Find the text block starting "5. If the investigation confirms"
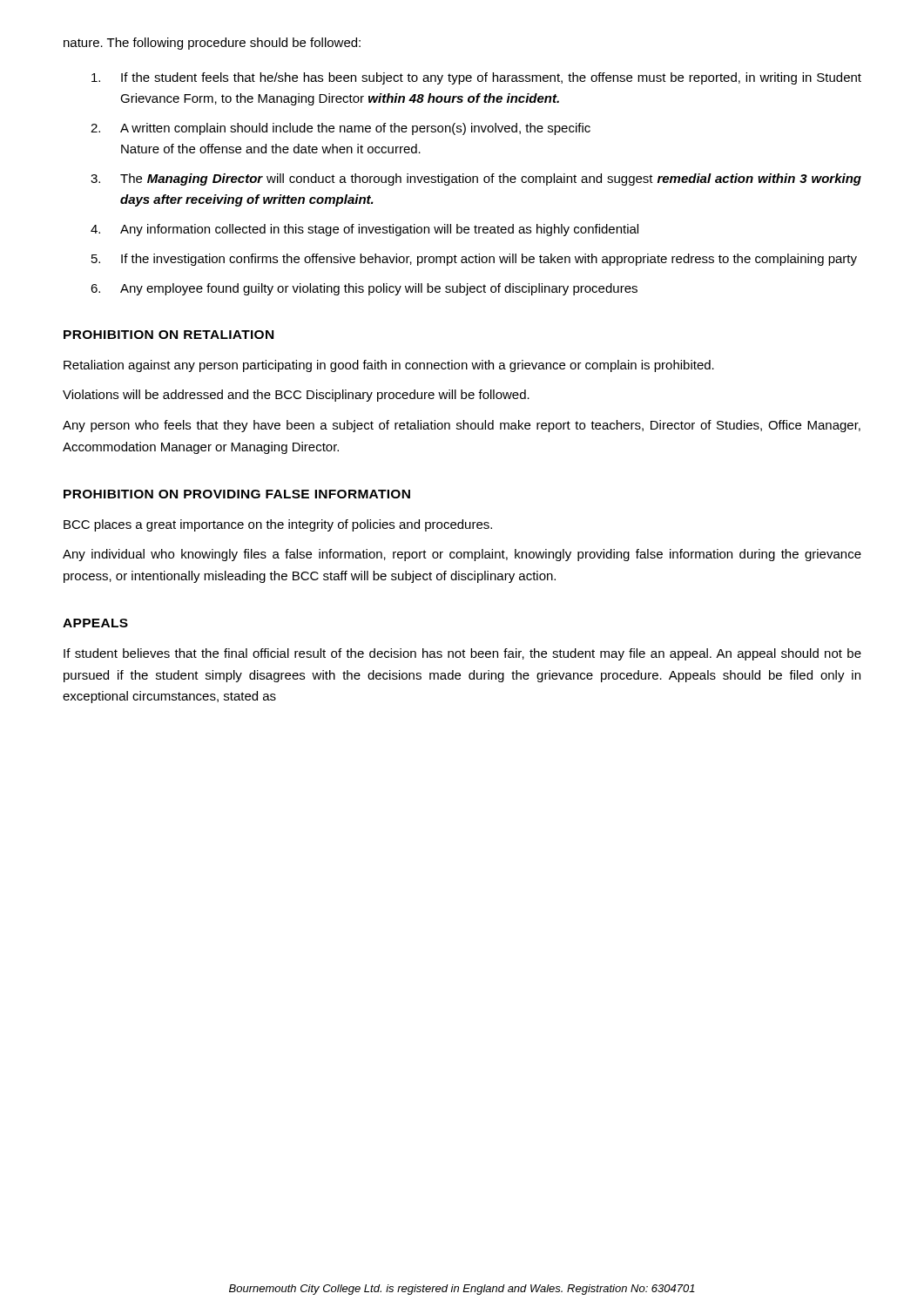Image resolution: width=924 pixels, height=1307 pixels. click(x=476, y=258)
